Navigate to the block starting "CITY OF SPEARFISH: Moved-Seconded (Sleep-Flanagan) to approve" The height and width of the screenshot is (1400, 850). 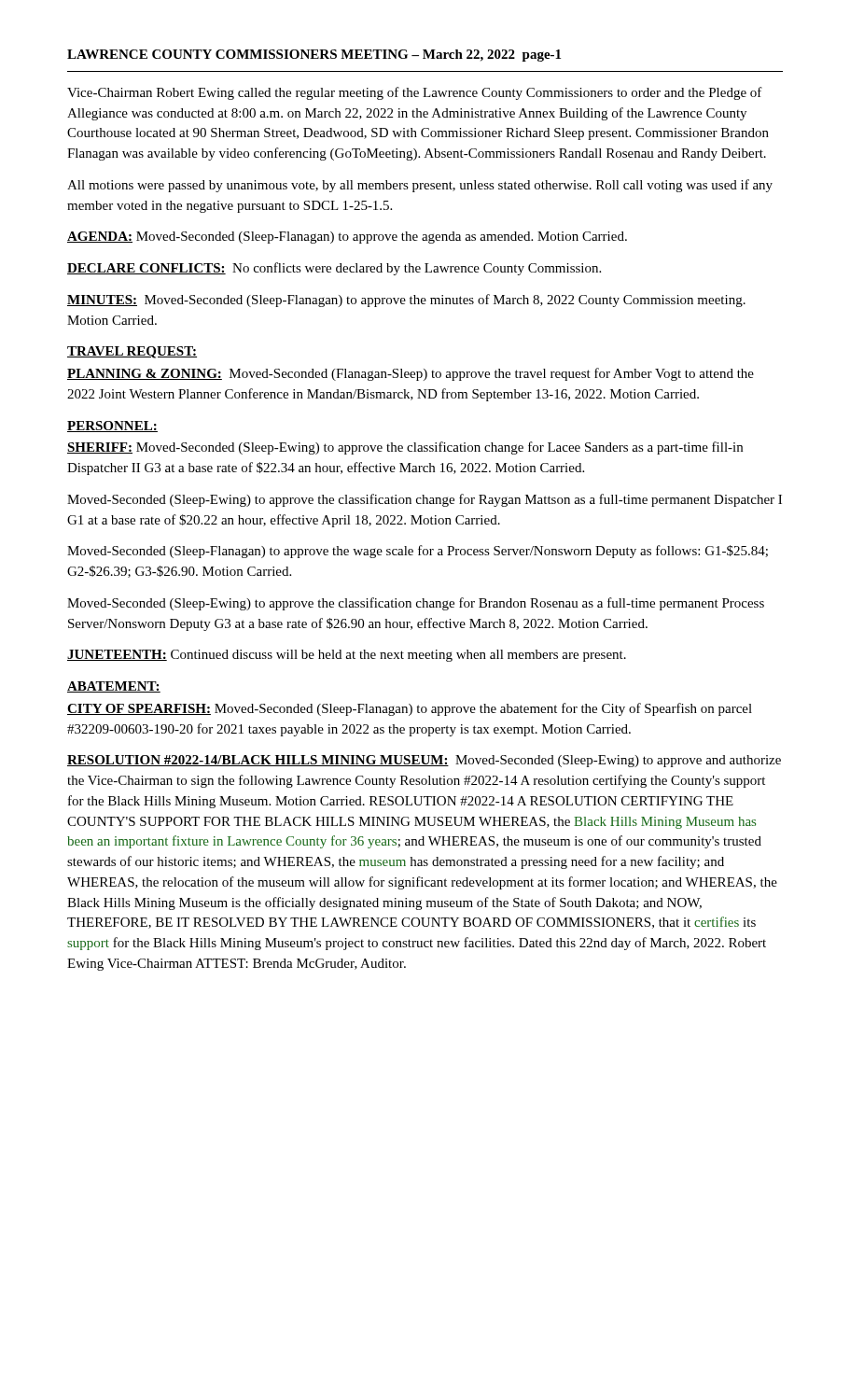pyautogui.click(x=425, y=719)
